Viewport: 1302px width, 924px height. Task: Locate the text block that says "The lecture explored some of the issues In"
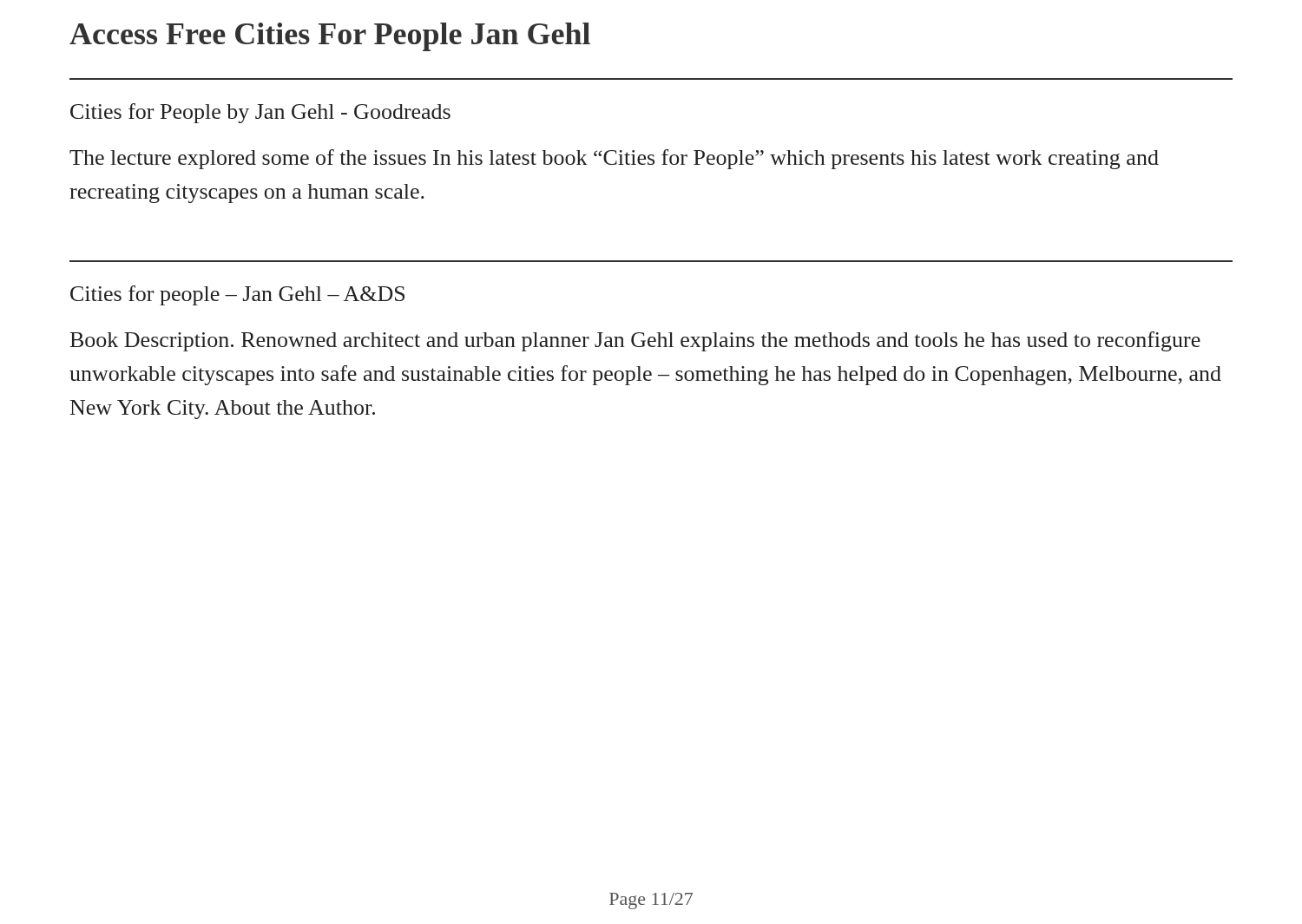pos(614,174)
